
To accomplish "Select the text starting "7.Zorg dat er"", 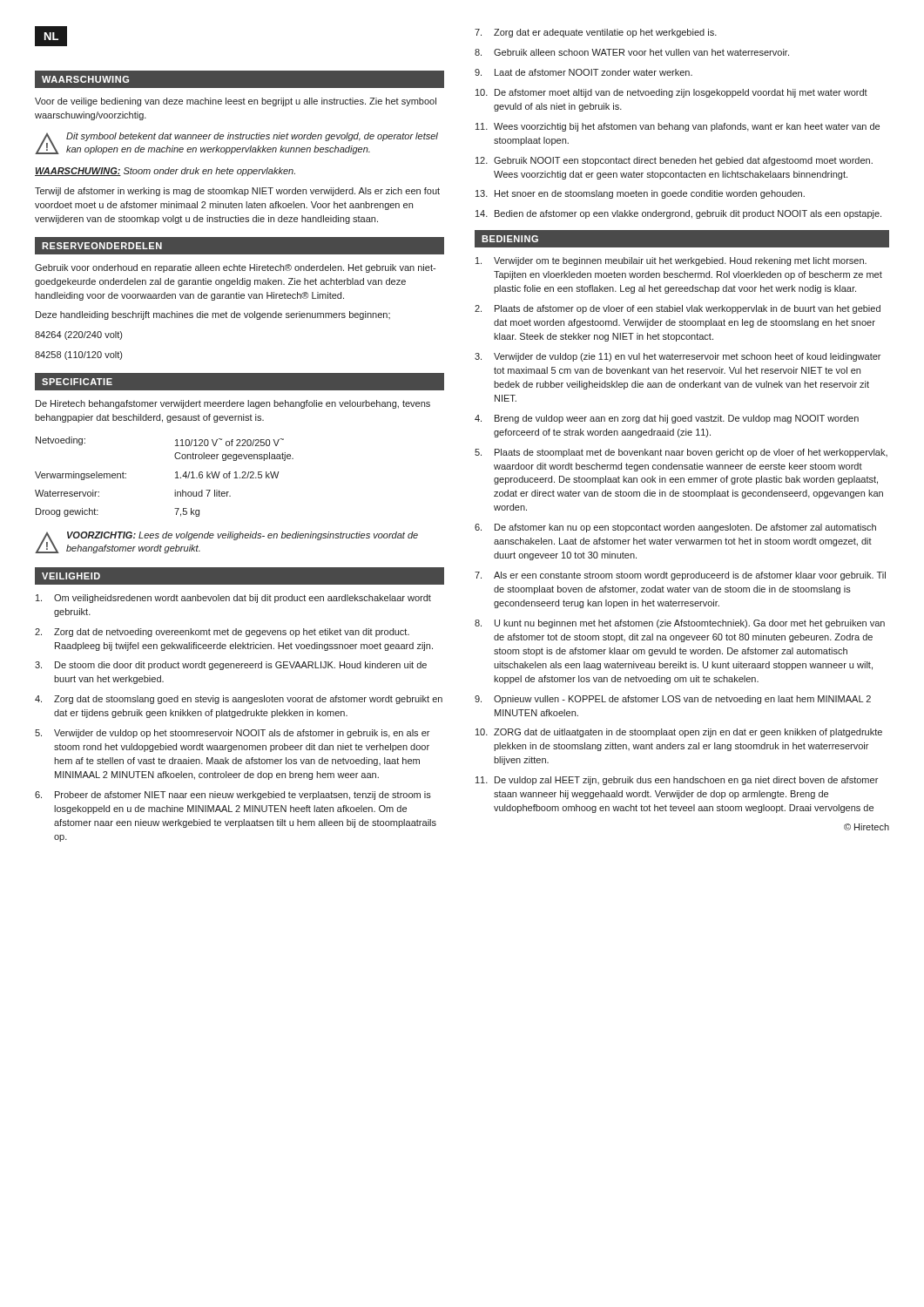I will [596, 33].
